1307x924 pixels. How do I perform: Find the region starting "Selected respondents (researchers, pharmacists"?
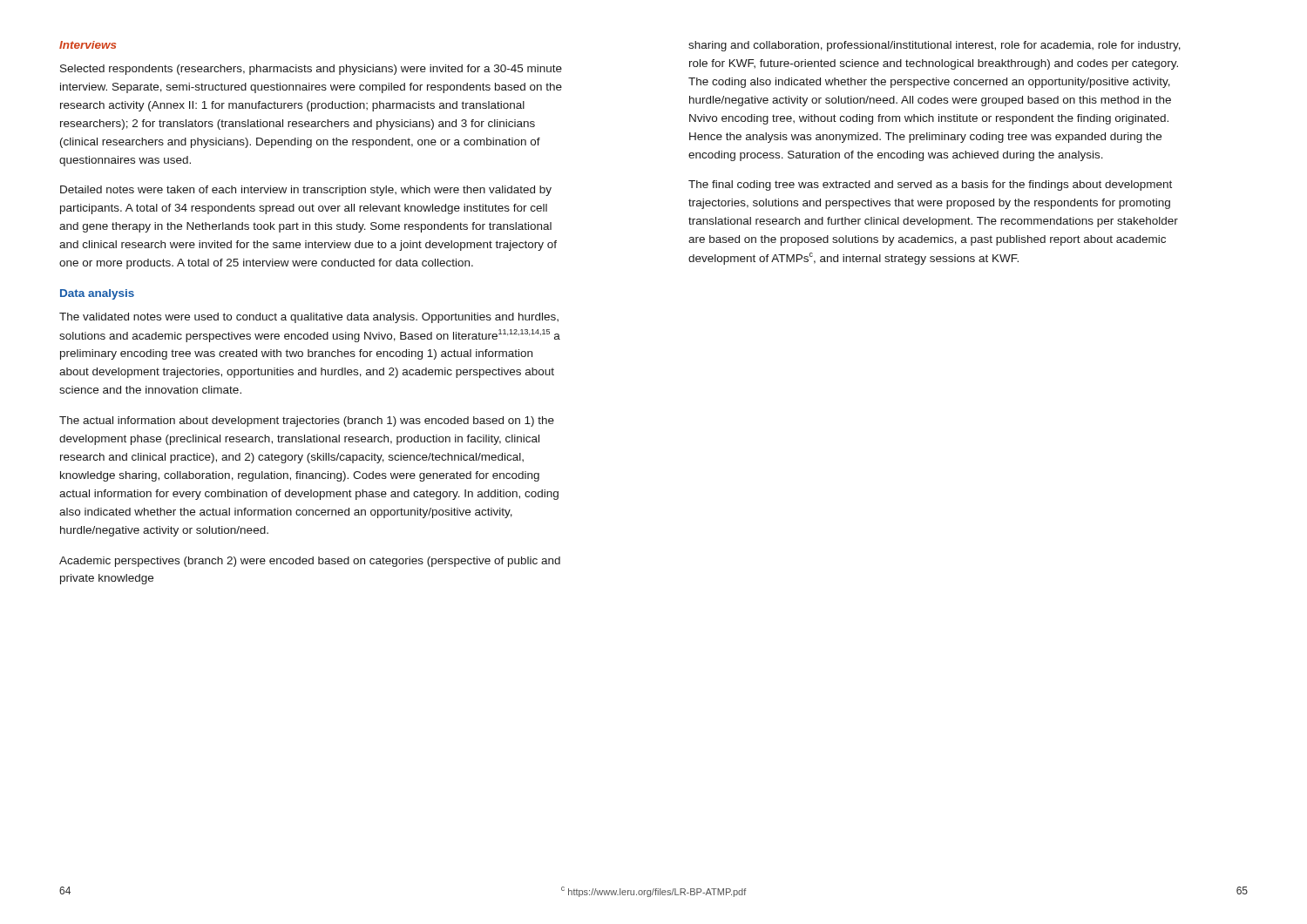(x=311, y=114)
